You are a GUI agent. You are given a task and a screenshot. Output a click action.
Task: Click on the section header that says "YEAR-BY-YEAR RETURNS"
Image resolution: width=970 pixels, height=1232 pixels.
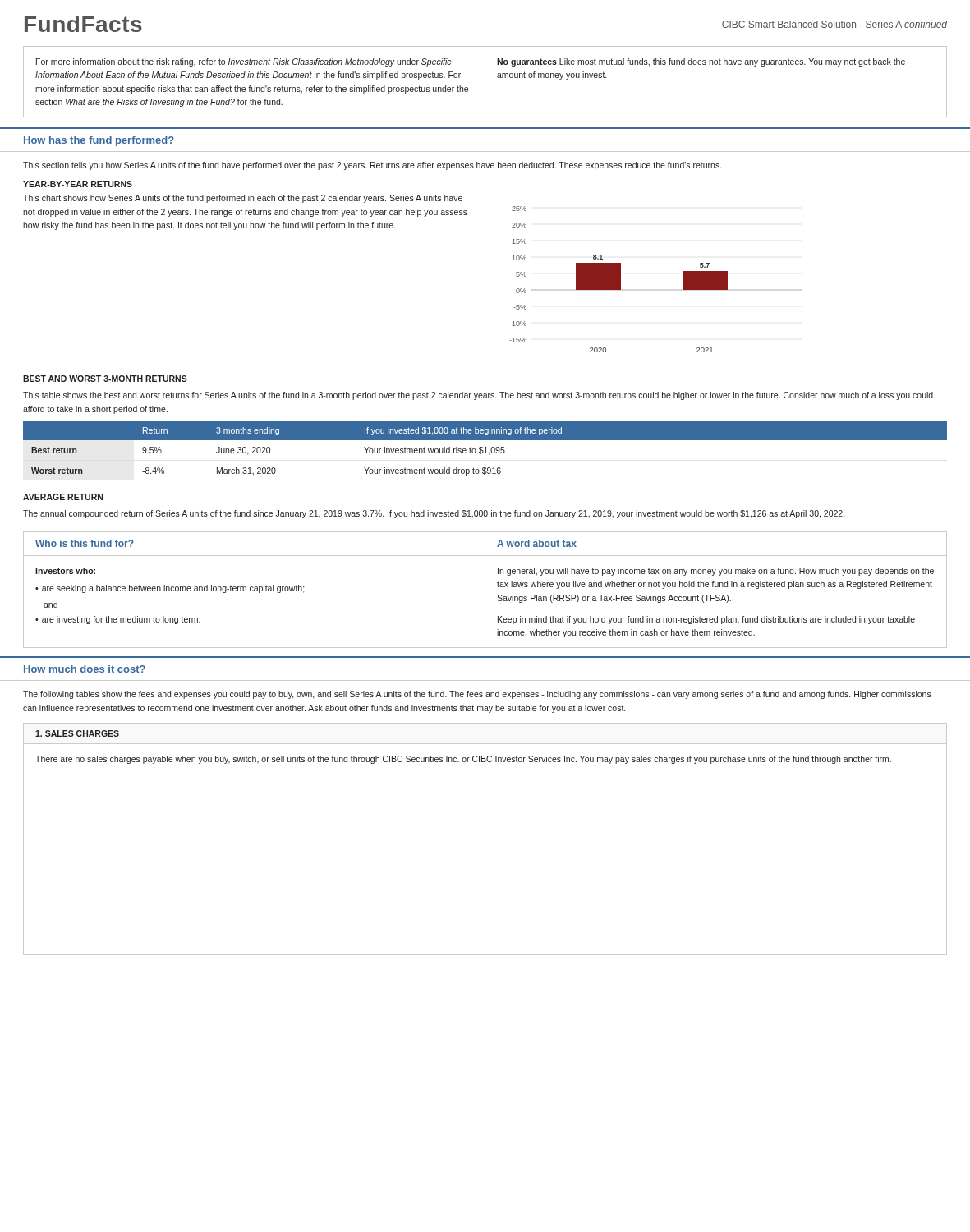click(x=78, y=184)
